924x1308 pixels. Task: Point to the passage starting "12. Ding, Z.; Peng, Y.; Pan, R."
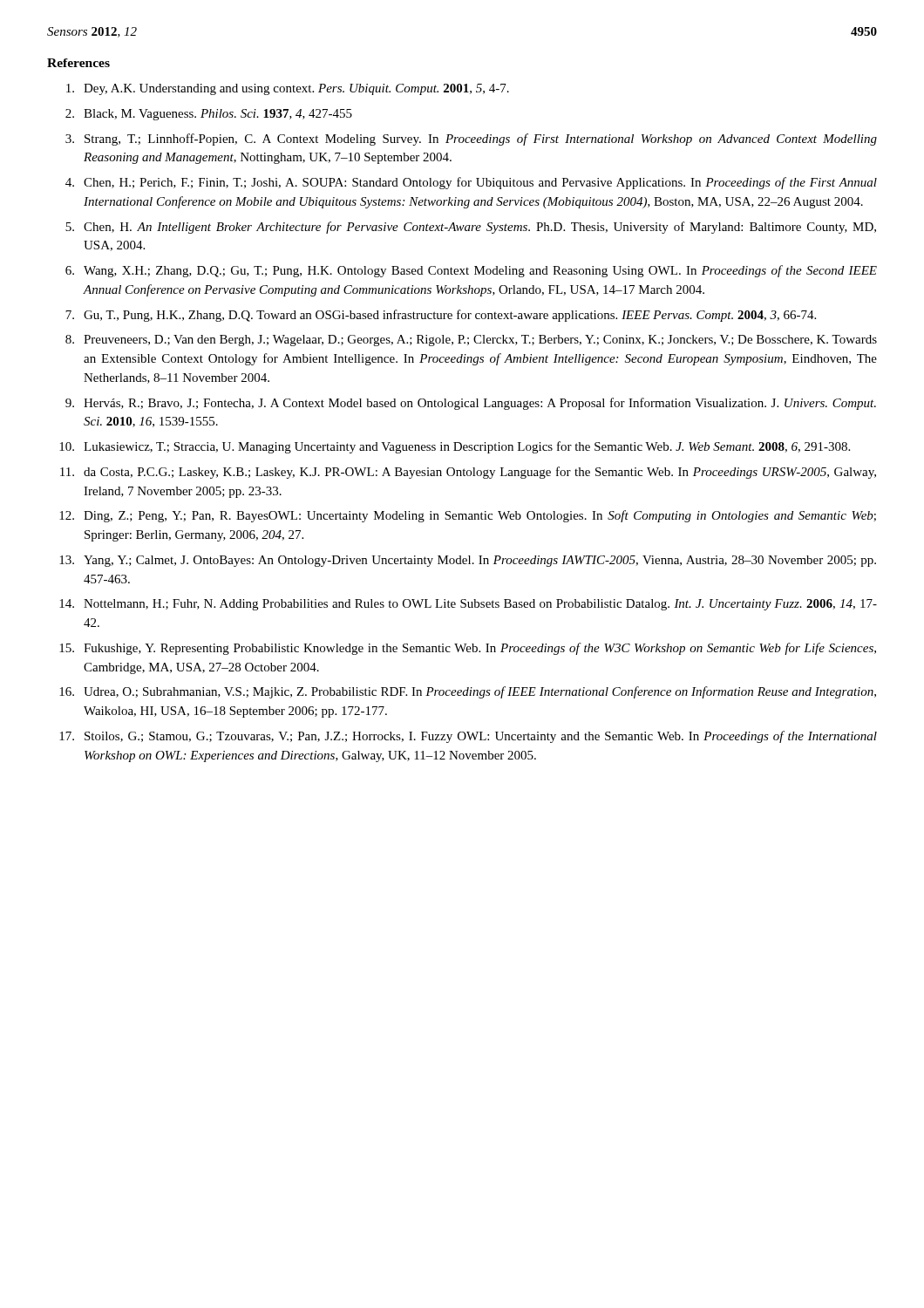pos(462,526)
